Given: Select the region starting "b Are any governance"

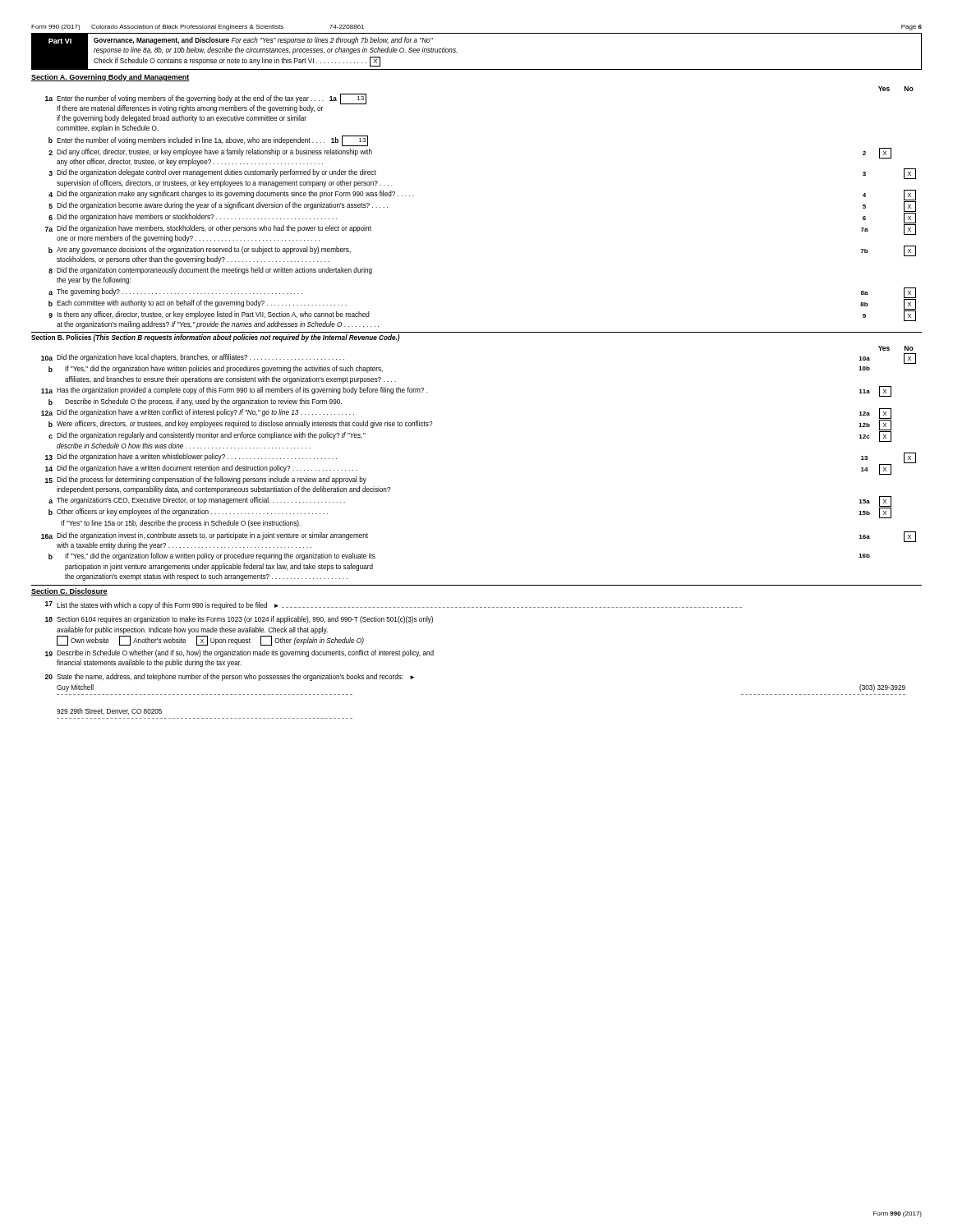Looking at the screenshot, I should pyautogui.click(x=220, y=252).
